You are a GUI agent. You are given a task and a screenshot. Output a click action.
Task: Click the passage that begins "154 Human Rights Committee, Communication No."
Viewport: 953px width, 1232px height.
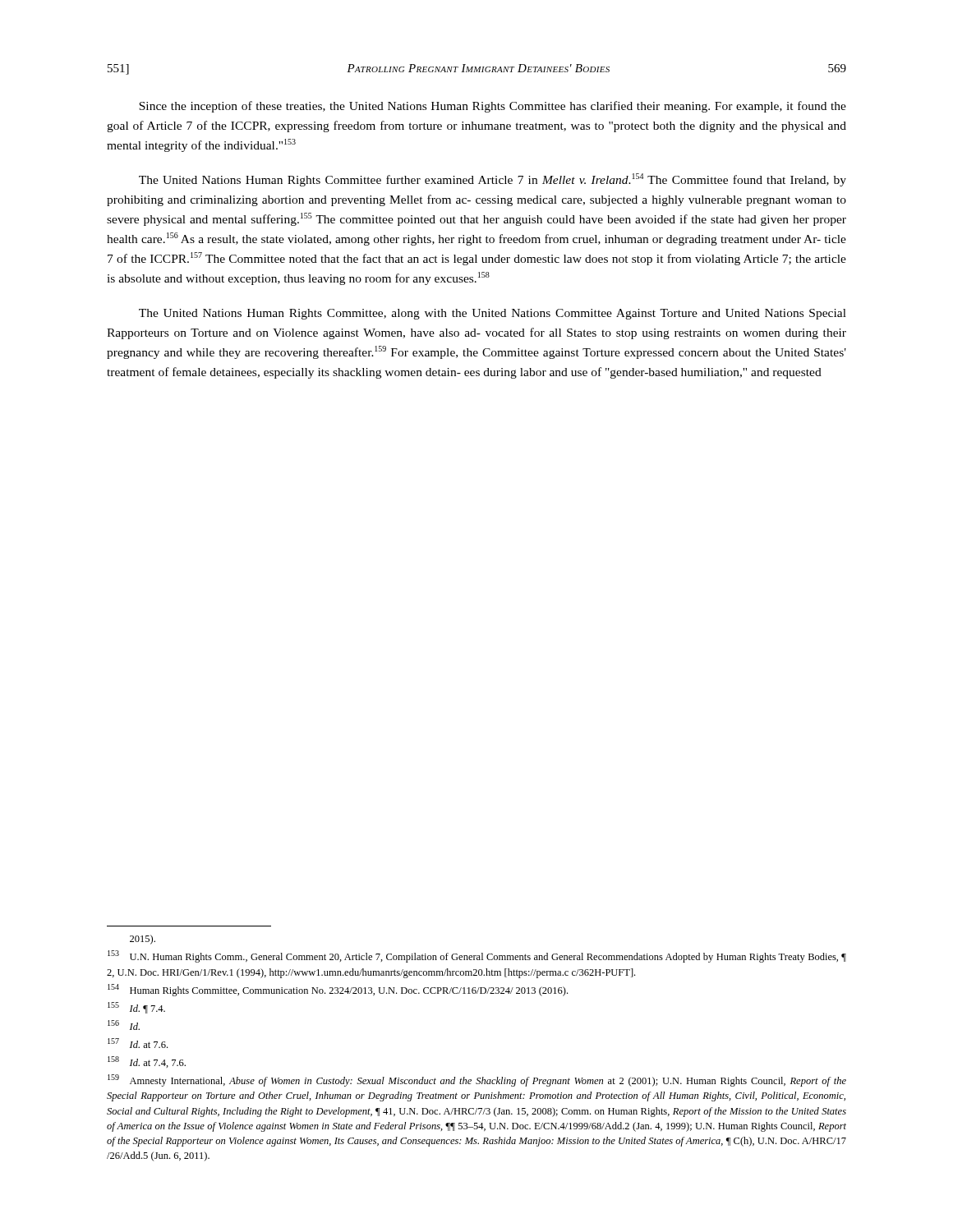point(338,990)
